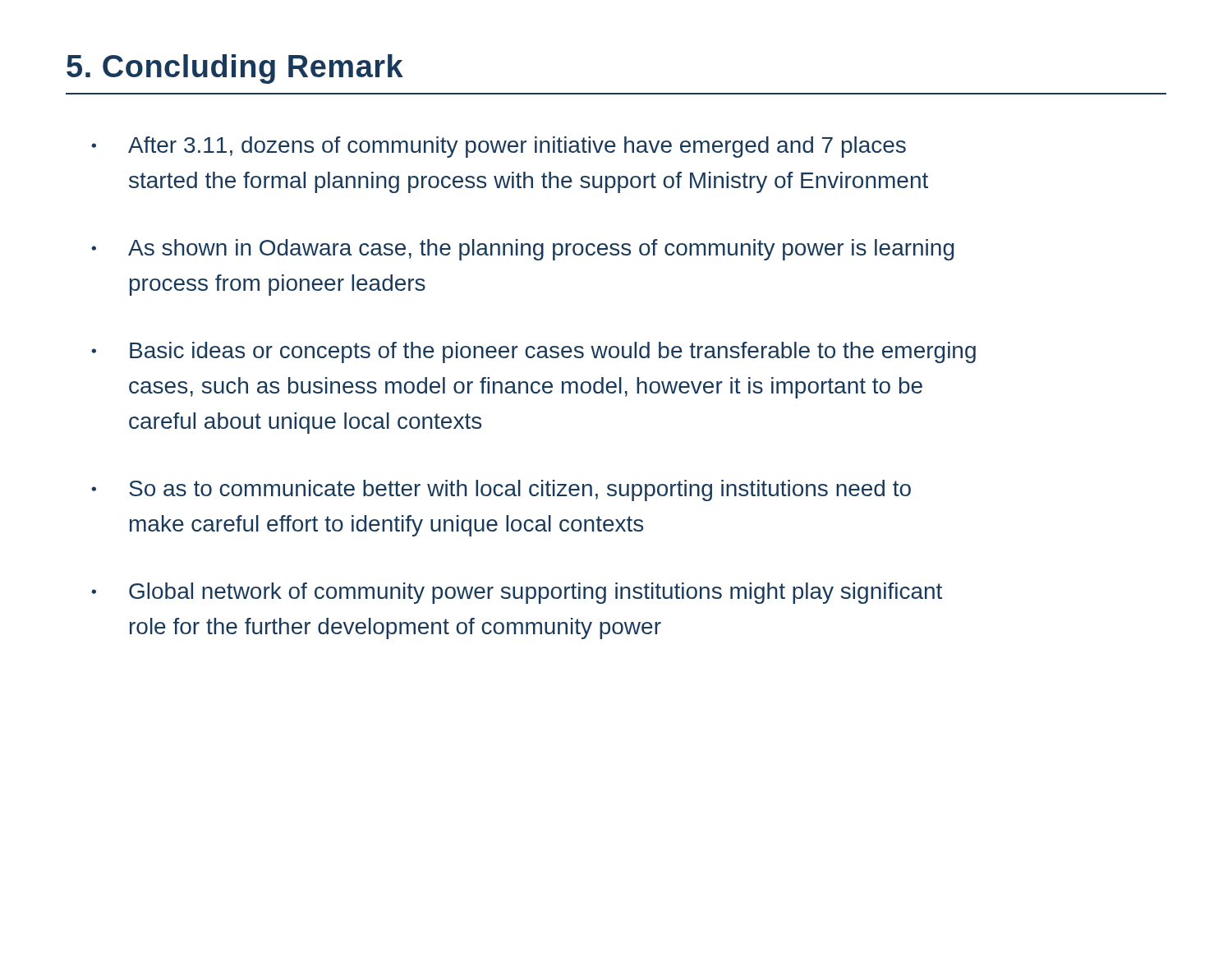
Task: Click on the text starting "5. Concluding Remark"
Action: click(235, 67)
